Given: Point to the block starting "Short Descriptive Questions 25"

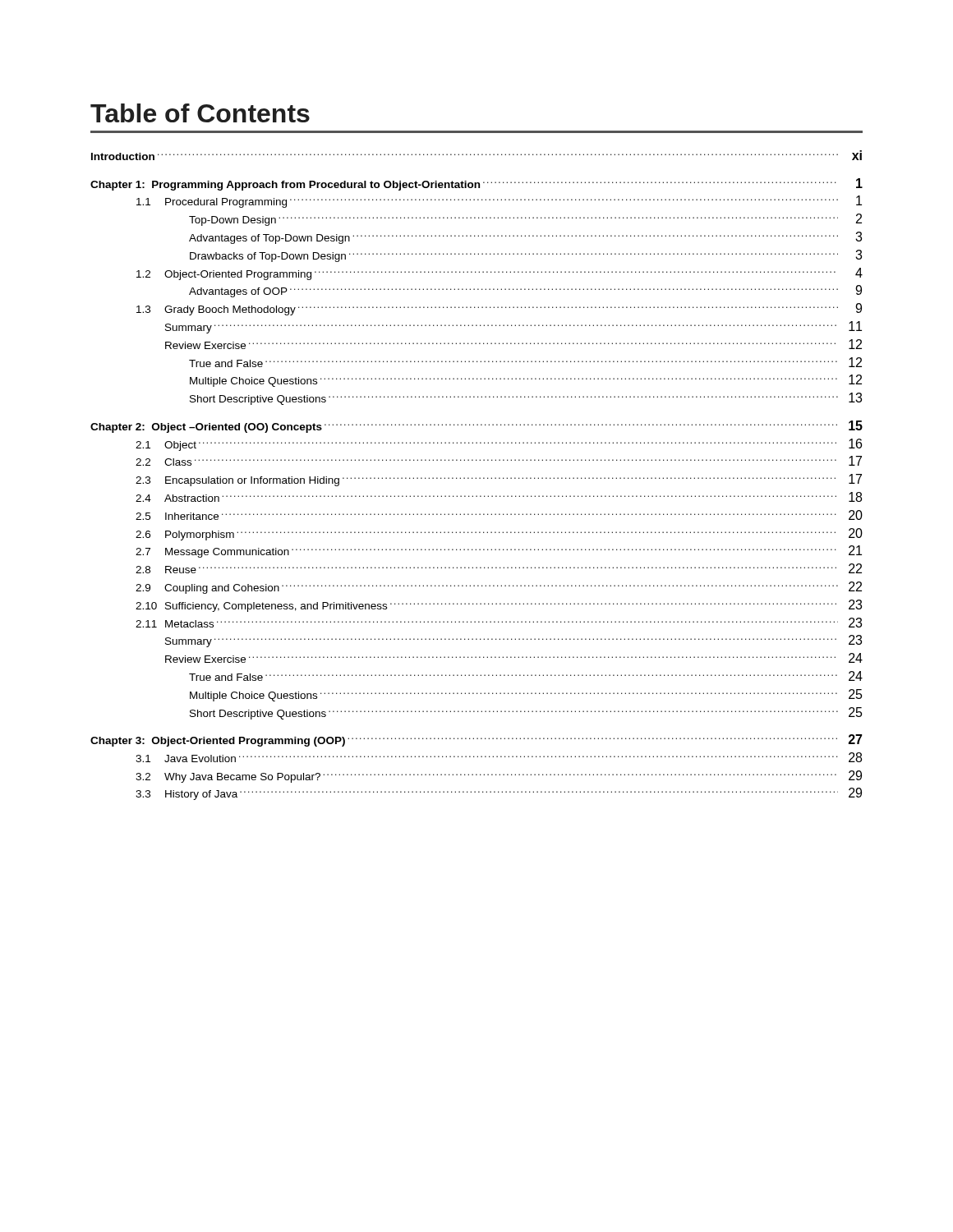Looking at the screenshot, I should pyautogui.click(x=526, y=712).
